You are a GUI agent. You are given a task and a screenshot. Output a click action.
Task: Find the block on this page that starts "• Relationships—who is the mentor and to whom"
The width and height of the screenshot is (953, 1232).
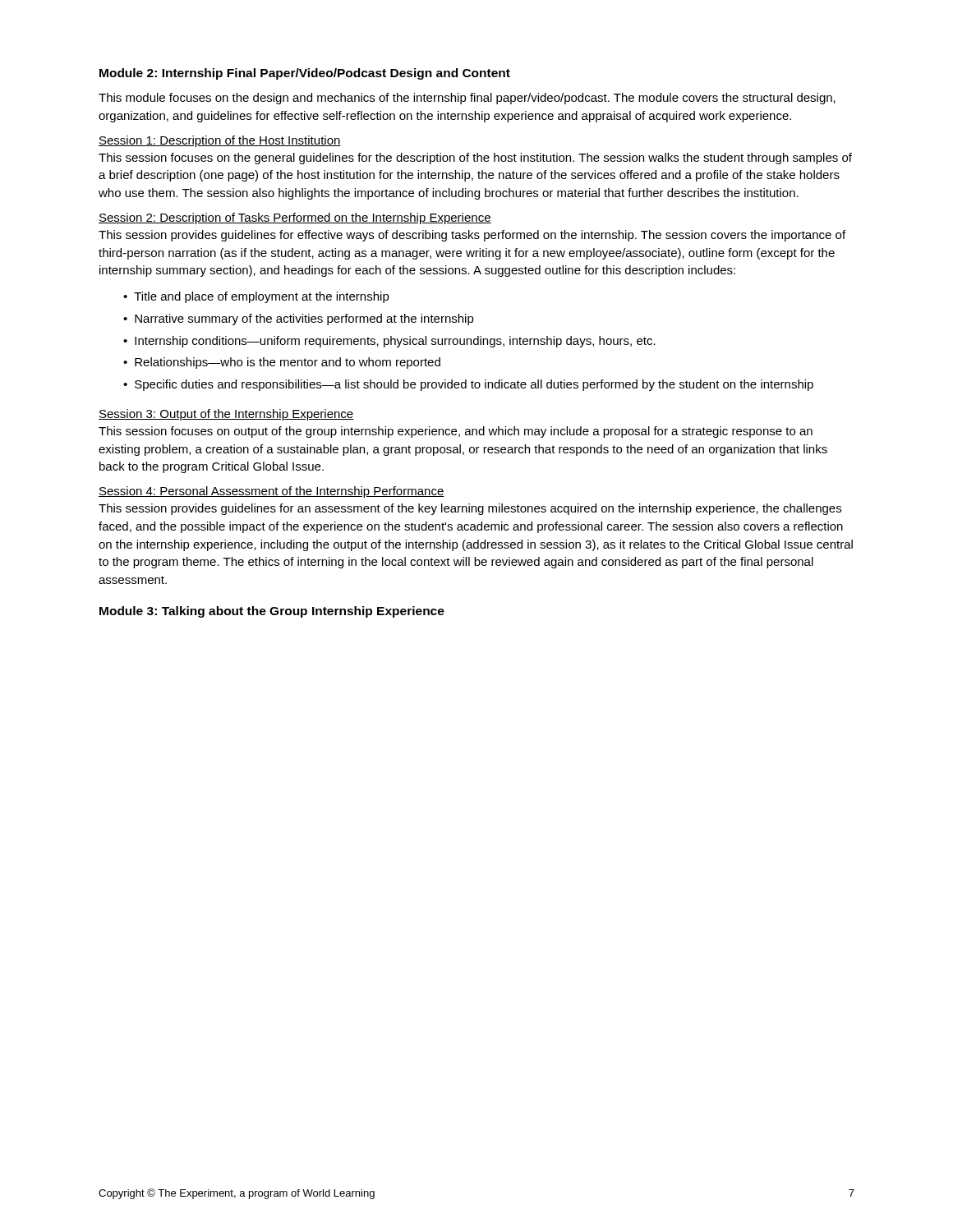(282, 362)
